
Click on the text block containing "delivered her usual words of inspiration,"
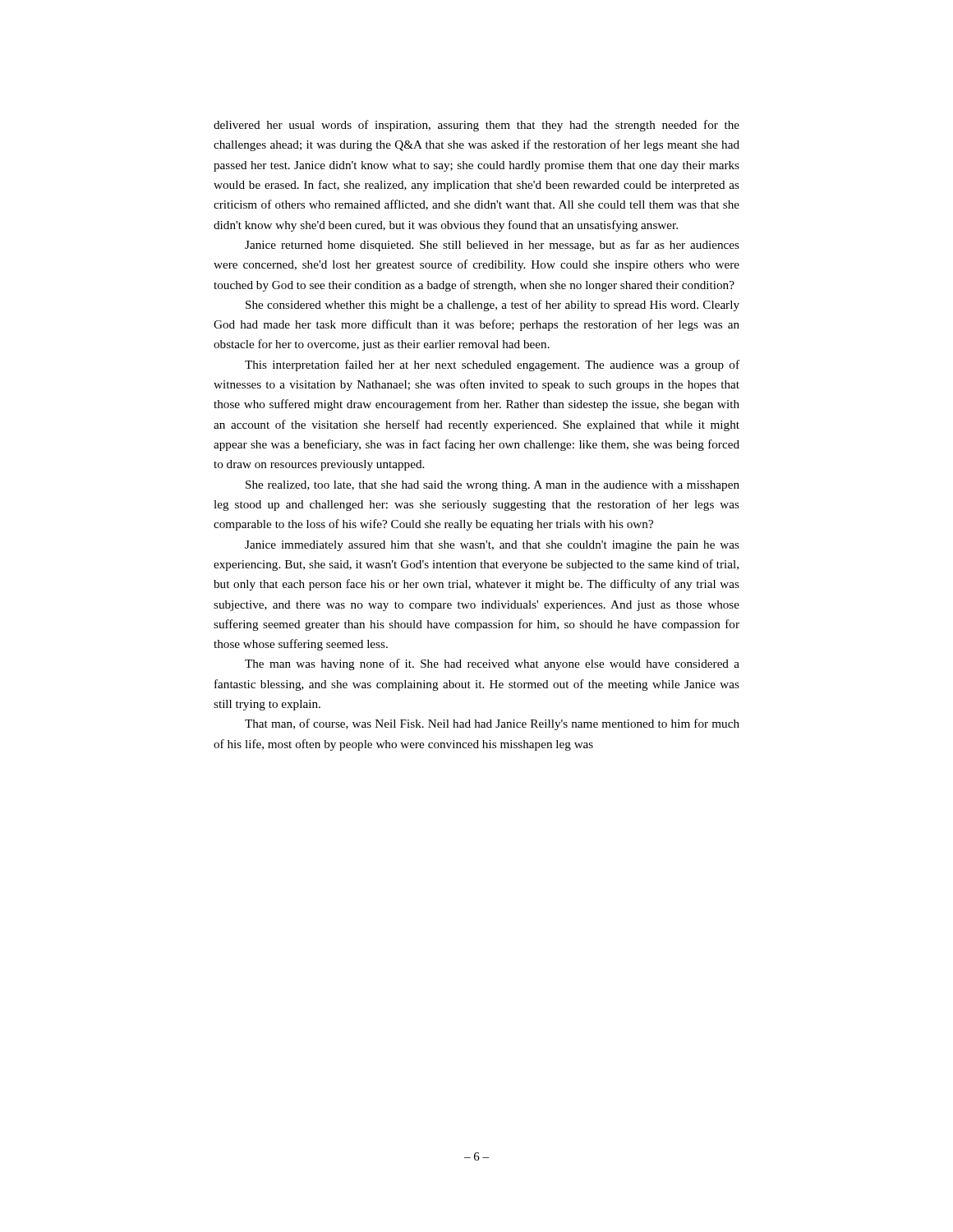(x=476, y=434)
